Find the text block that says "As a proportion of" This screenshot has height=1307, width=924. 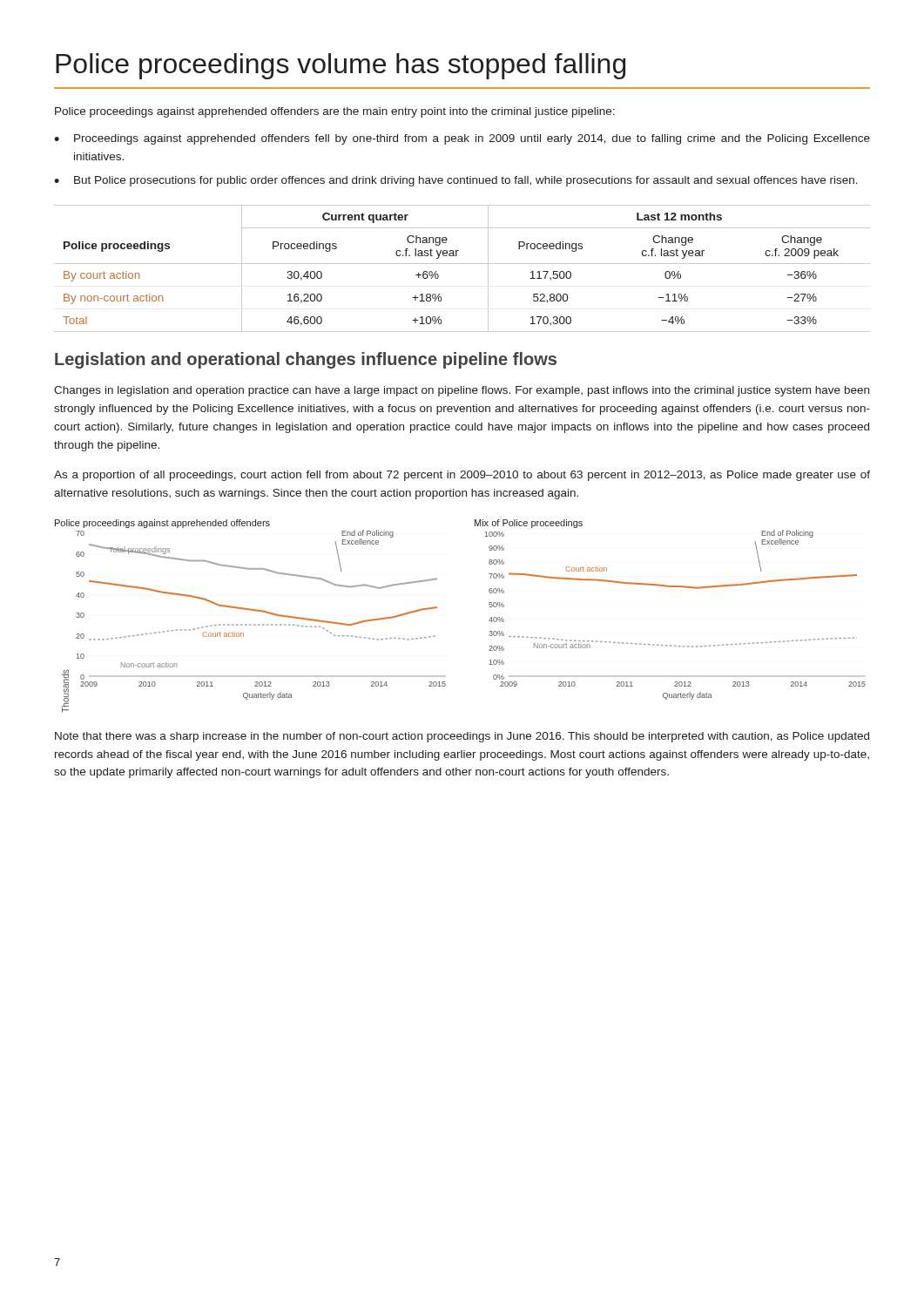(462, 485)
